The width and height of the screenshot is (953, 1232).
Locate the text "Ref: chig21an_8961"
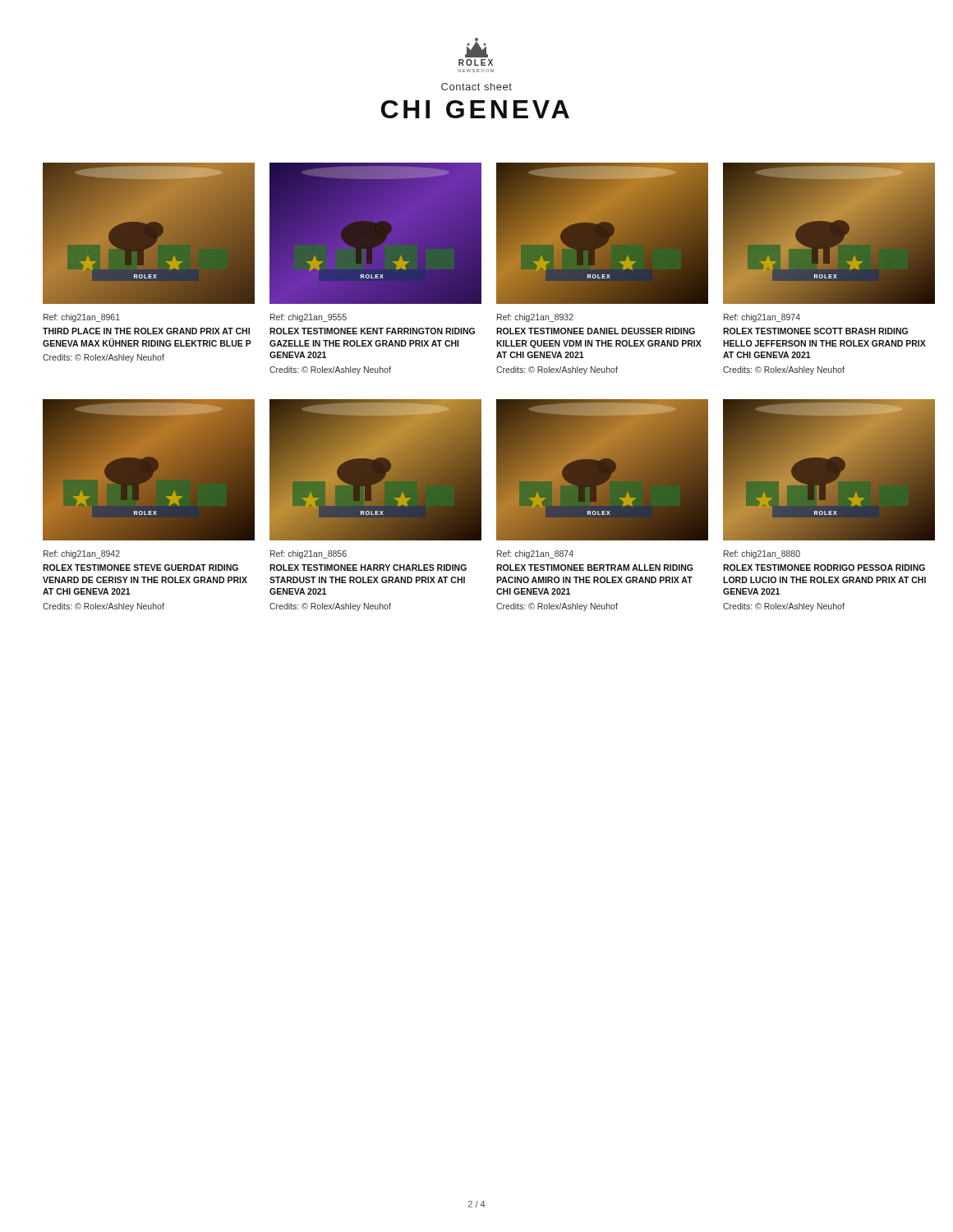coord(81,317)
